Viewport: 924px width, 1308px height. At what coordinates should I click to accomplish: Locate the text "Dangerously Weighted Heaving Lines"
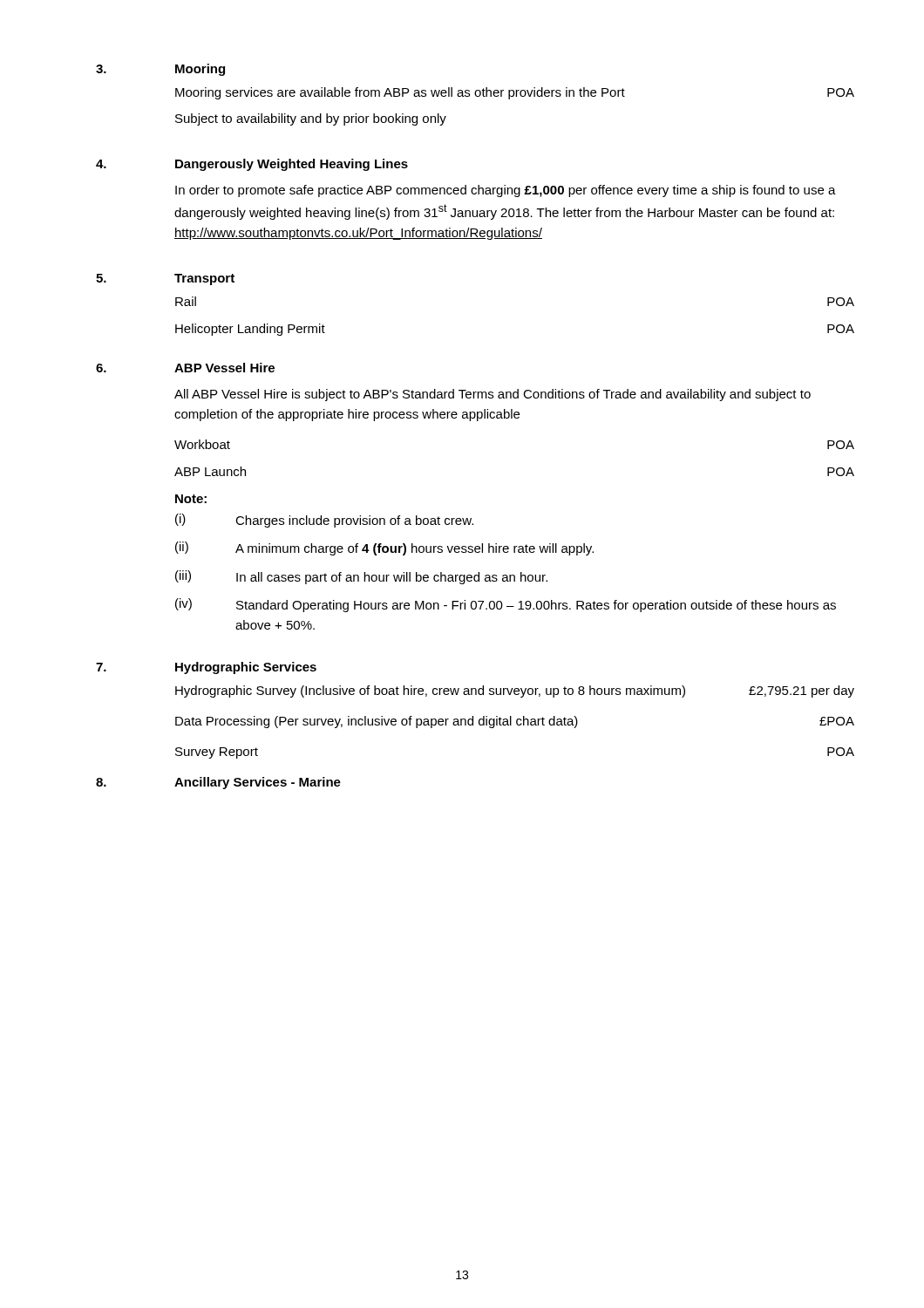click(291, 164)
